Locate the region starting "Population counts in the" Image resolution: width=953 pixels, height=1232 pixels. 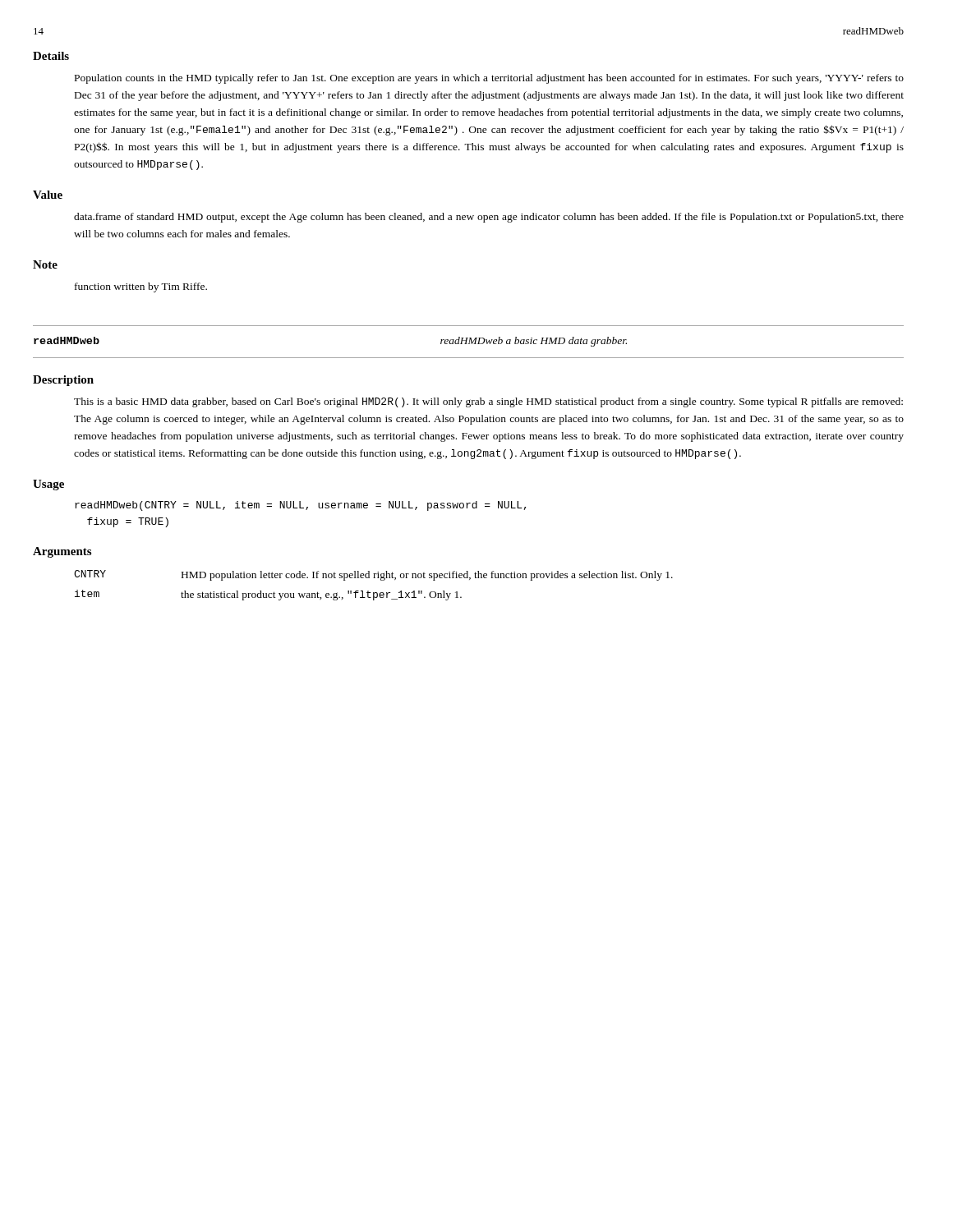point(489,121)
